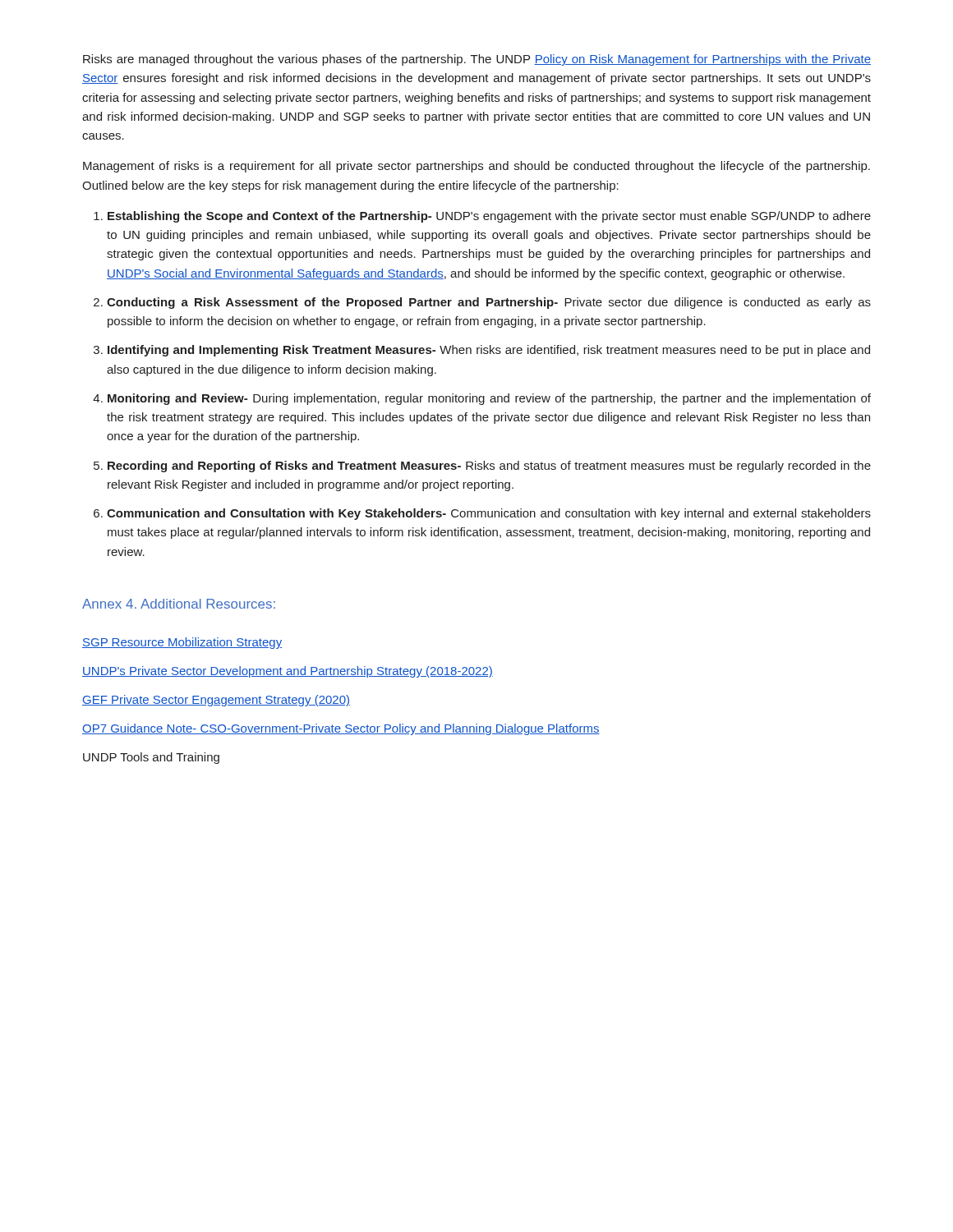953x1232 pixels.
Task: Find the text block starting "UNDP's Private Sector Development and Partnership Strategy (2018-2022)"
Action: click(476, 671)
